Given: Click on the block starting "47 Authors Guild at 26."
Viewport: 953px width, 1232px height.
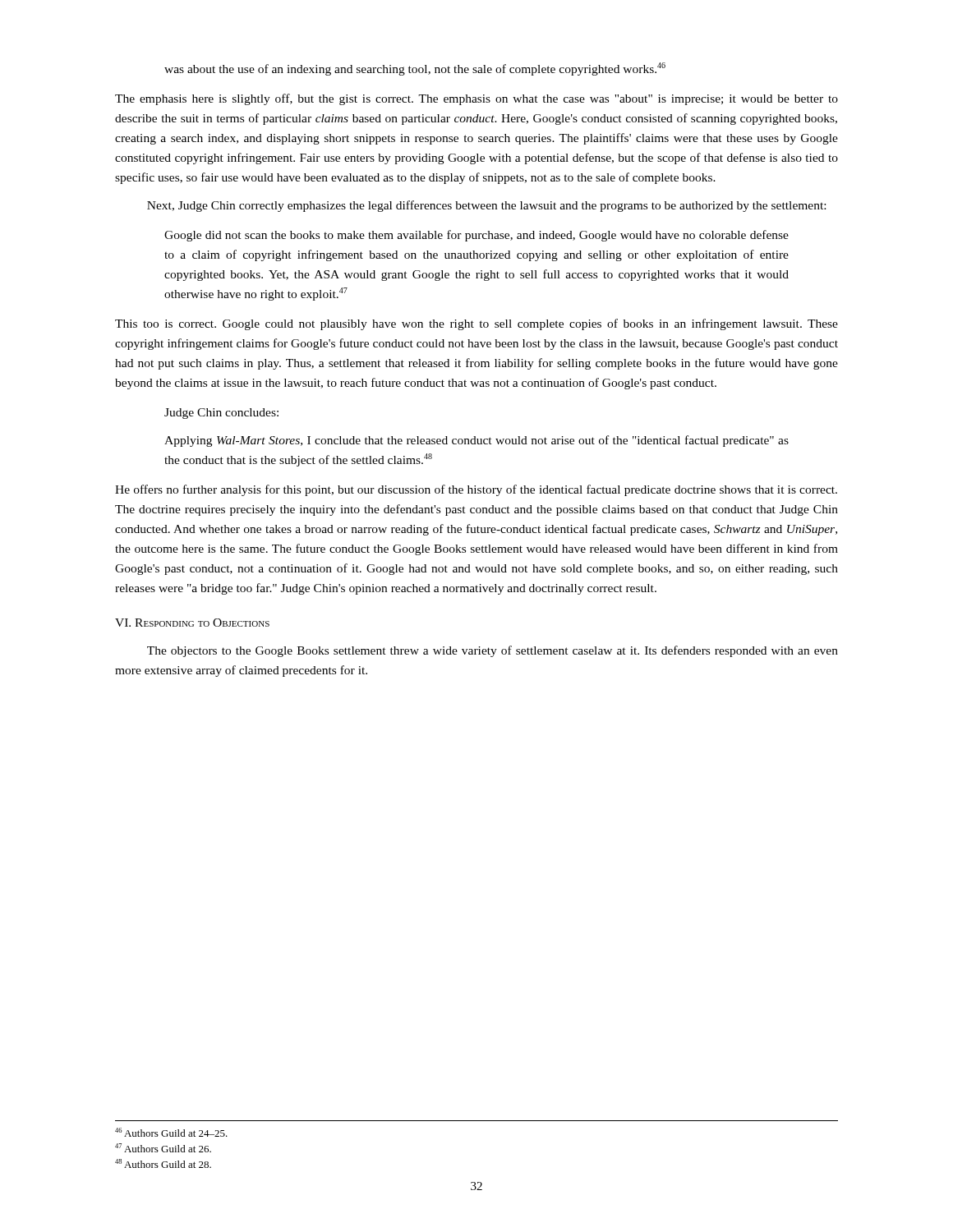Looking at the screenshot, I should [x=163, y=1148].
